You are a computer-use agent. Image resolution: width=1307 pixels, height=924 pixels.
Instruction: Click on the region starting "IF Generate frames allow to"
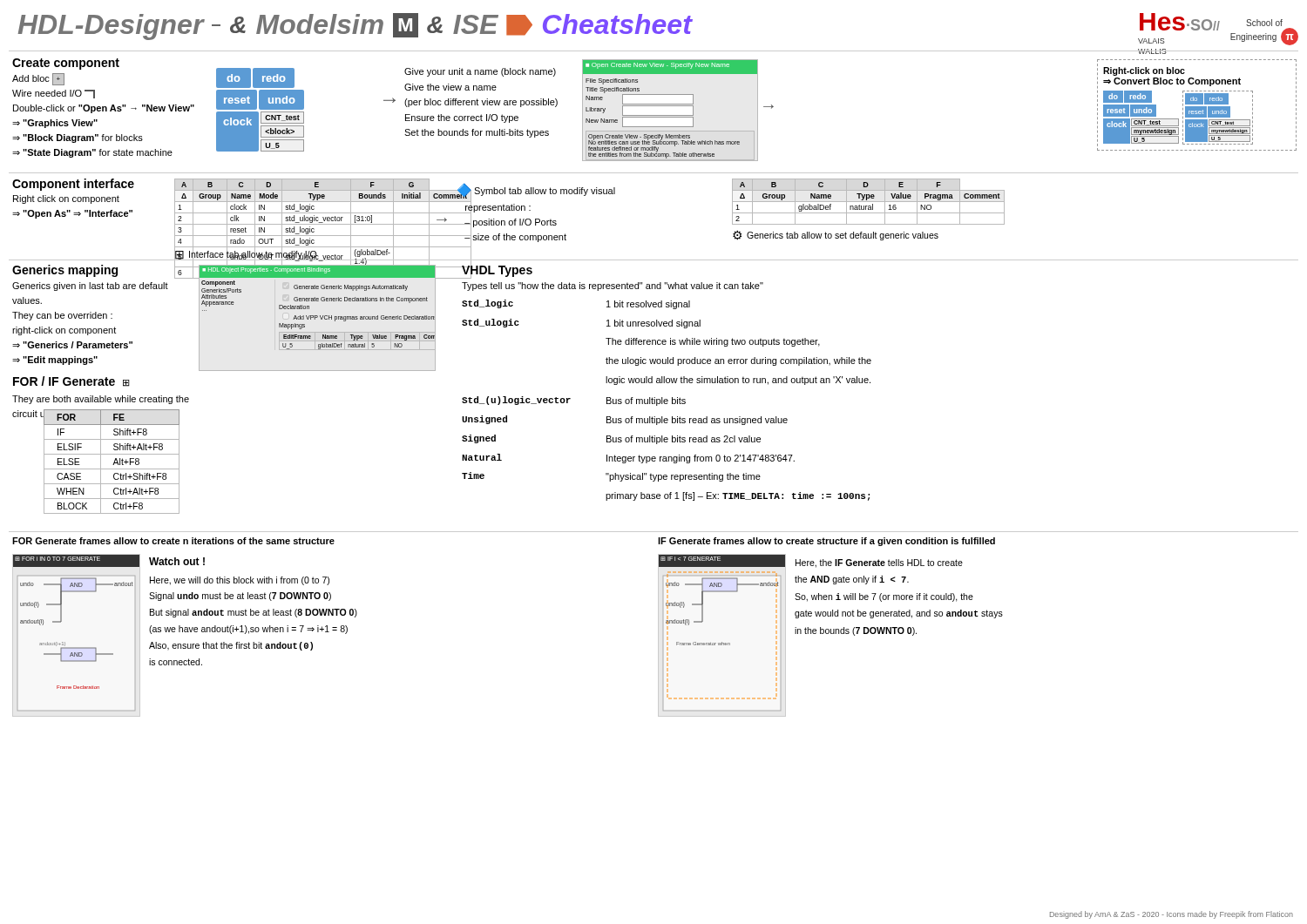[x=827, y=541]
